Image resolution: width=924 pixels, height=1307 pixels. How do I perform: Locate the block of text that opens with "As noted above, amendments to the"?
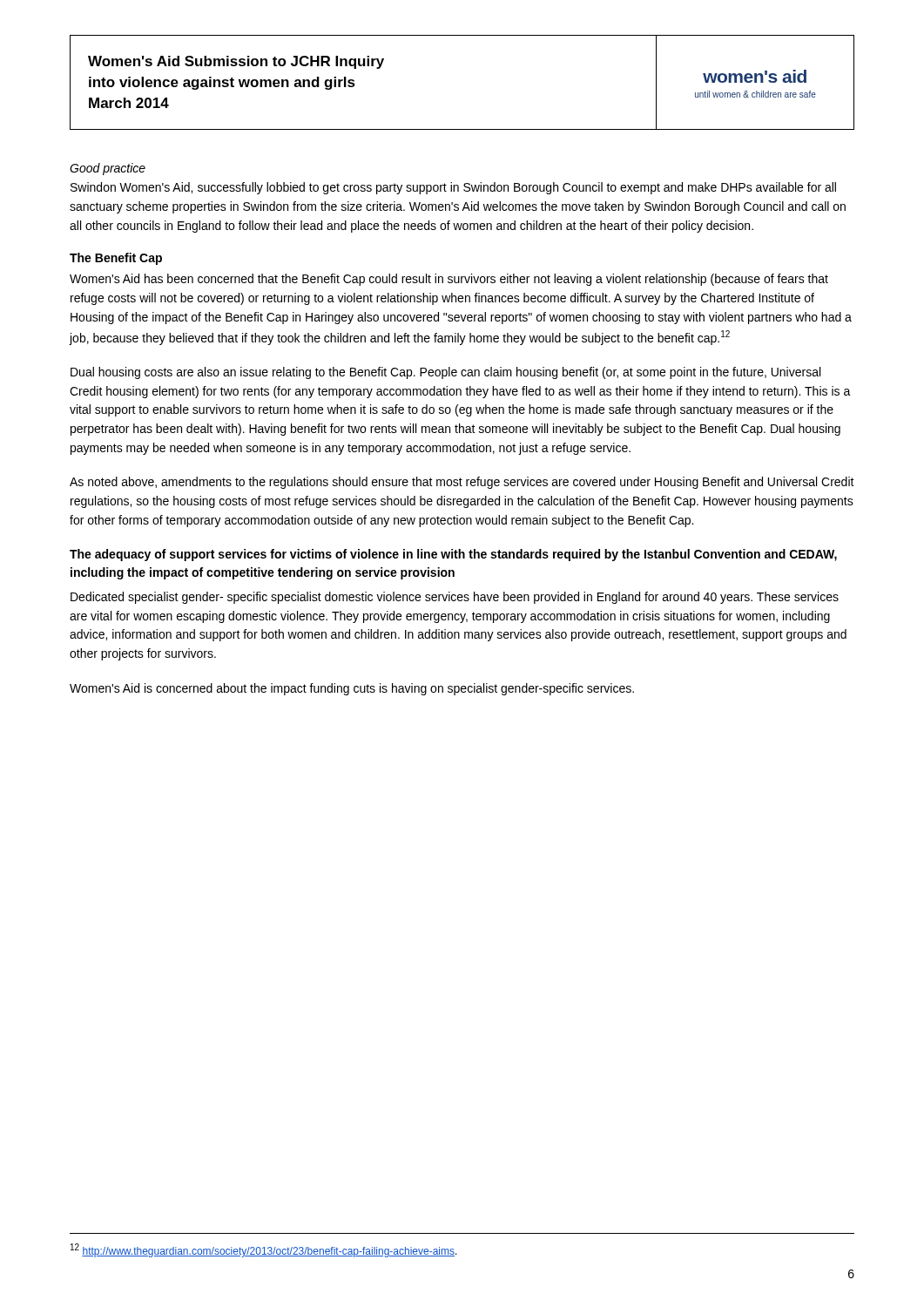pos(462,502)
